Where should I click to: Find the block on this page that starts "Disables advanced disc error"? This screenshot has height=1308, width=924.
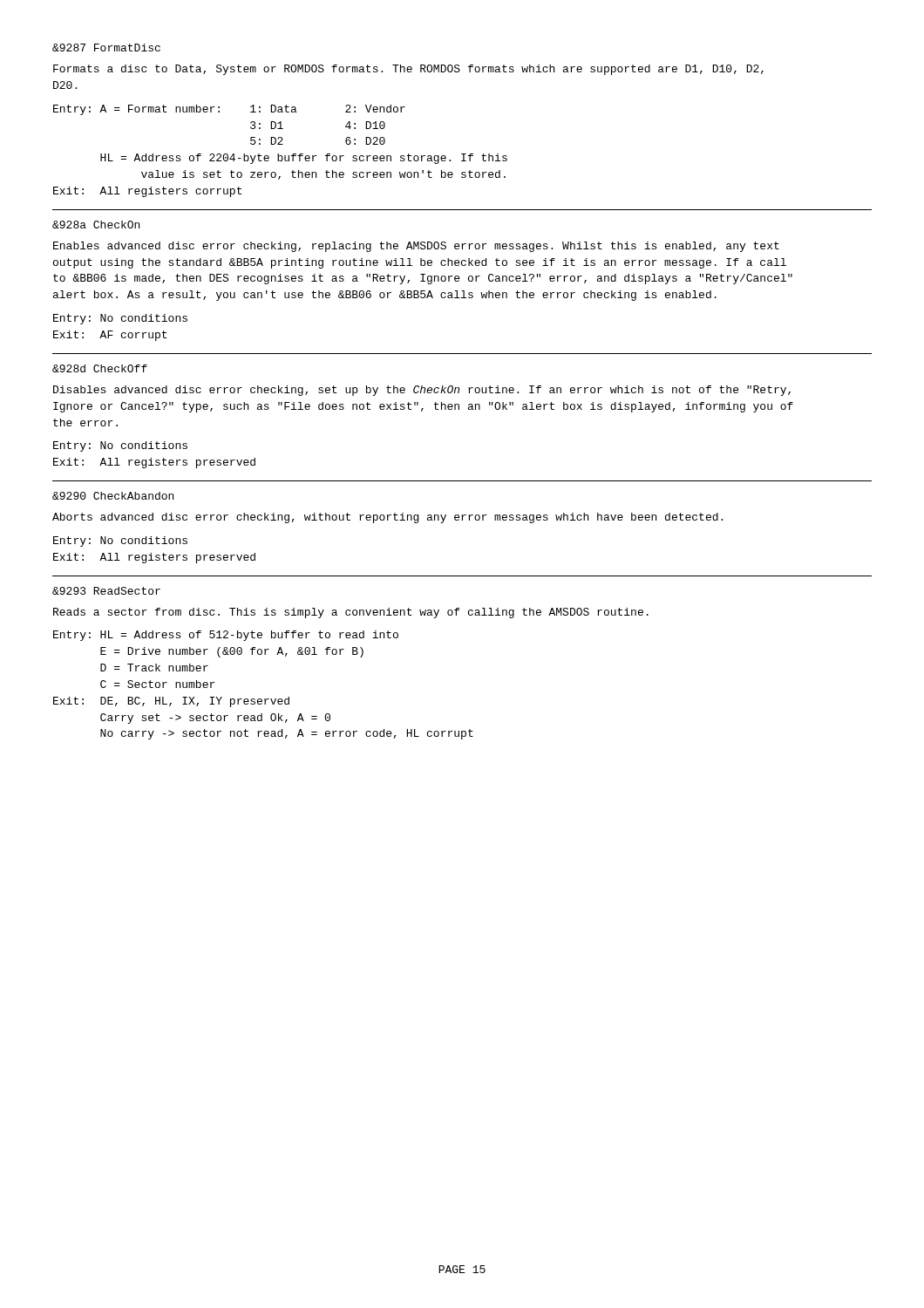423,406
